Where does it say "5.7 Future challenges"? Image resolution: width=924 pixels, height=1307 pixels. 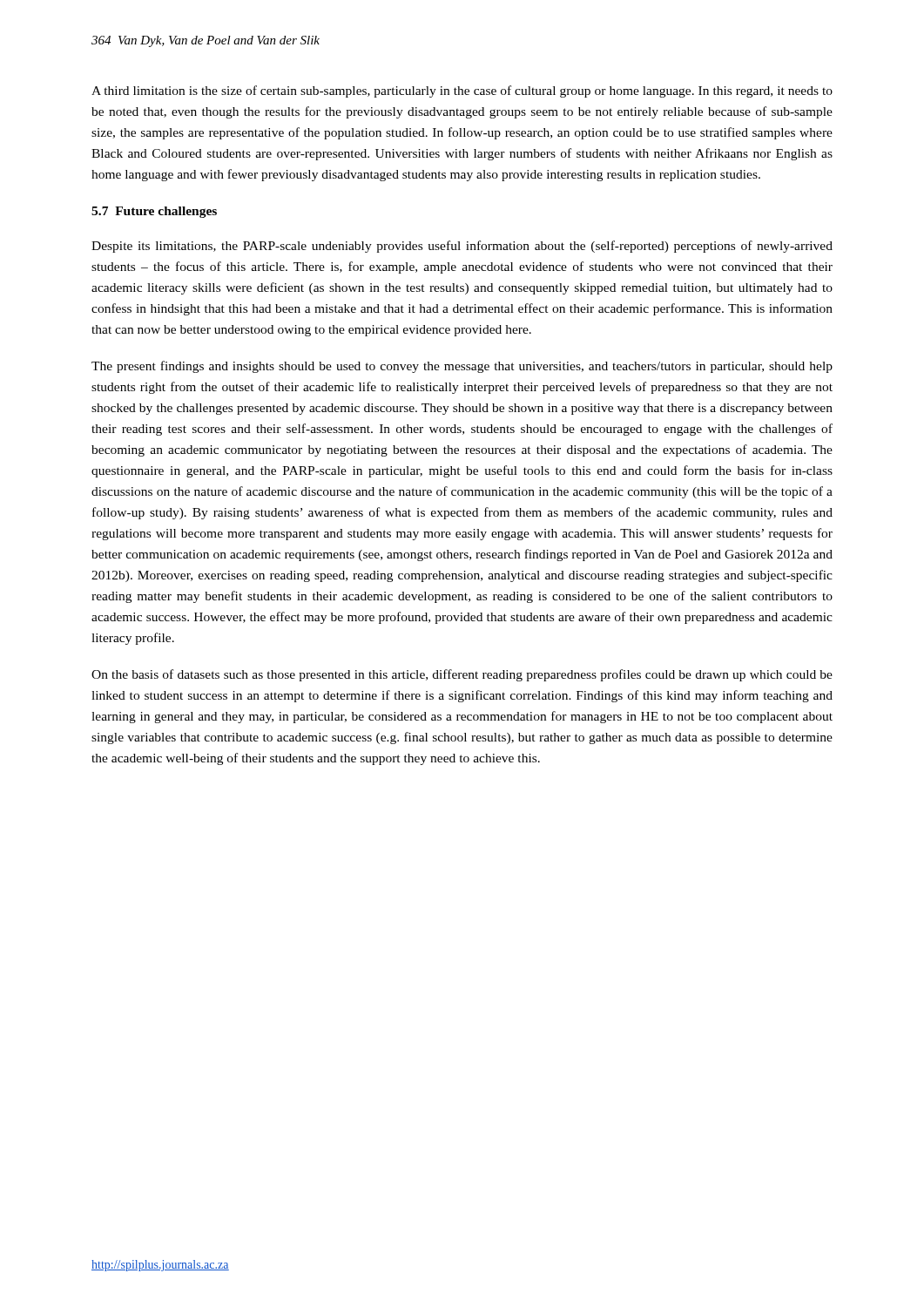[154, 212]
